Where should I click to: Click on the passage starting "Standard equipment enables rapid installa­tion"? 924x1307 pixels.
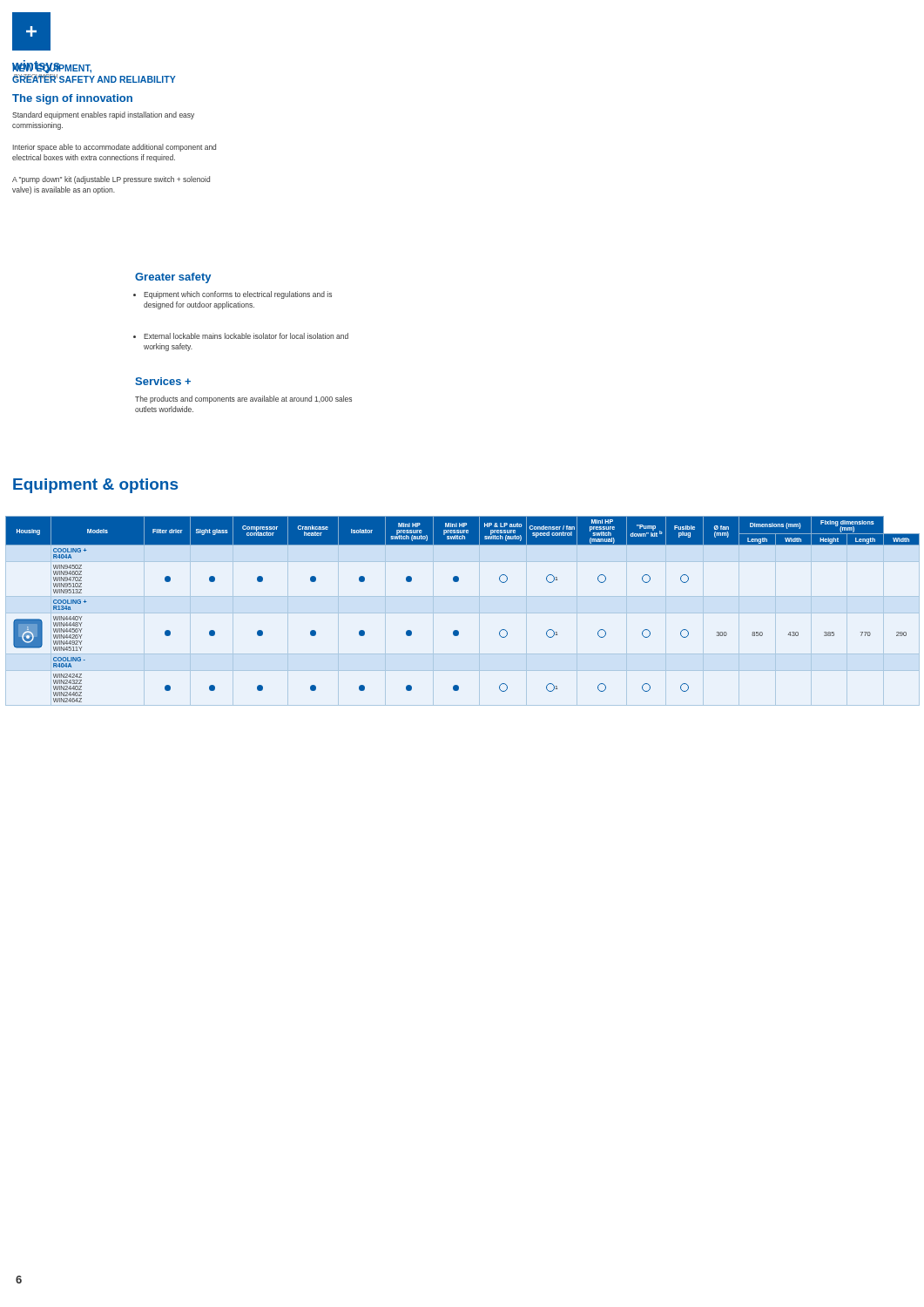114,153
